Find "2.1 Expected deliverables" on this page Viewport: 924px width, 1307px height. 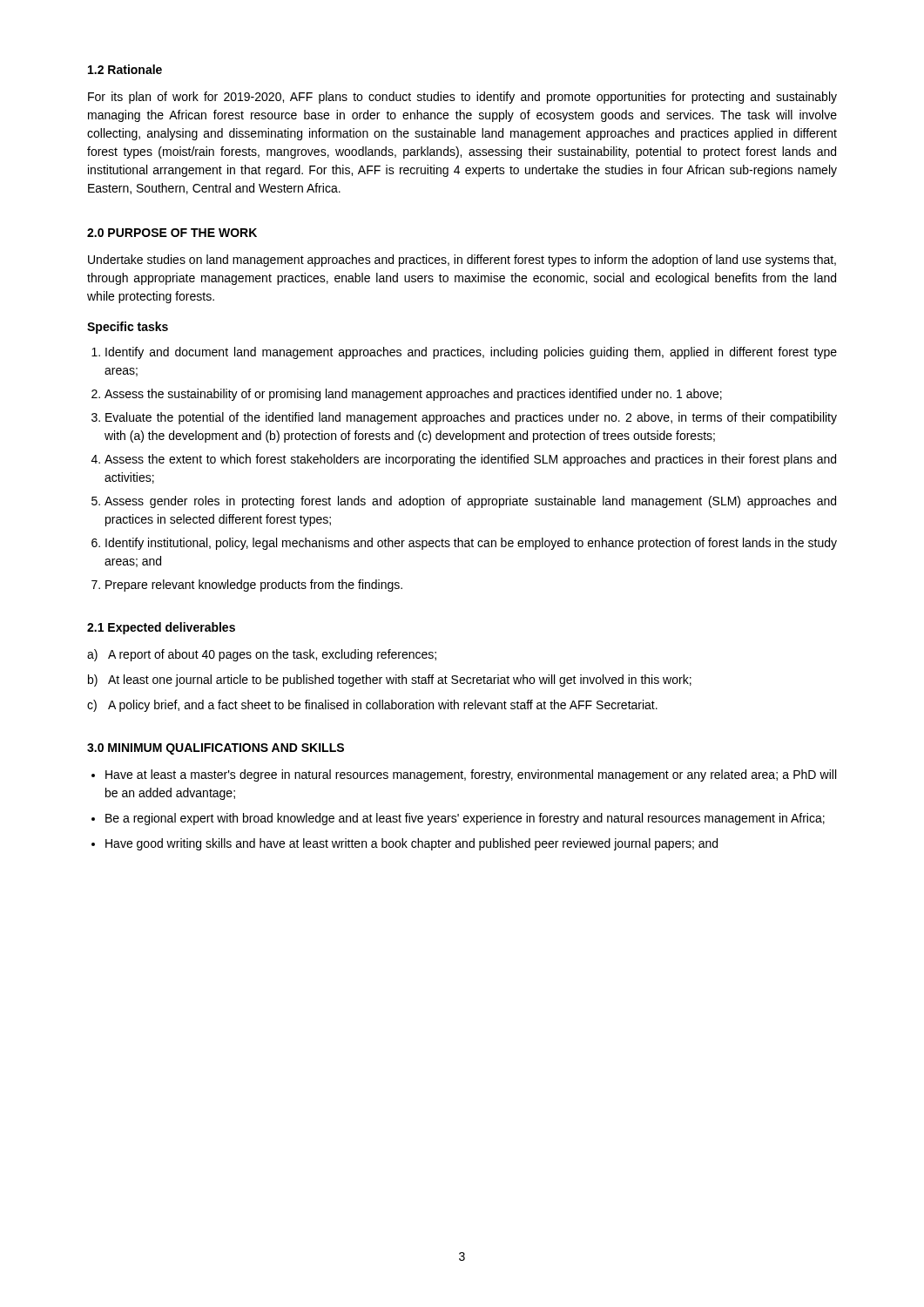(x=161, y=627)
